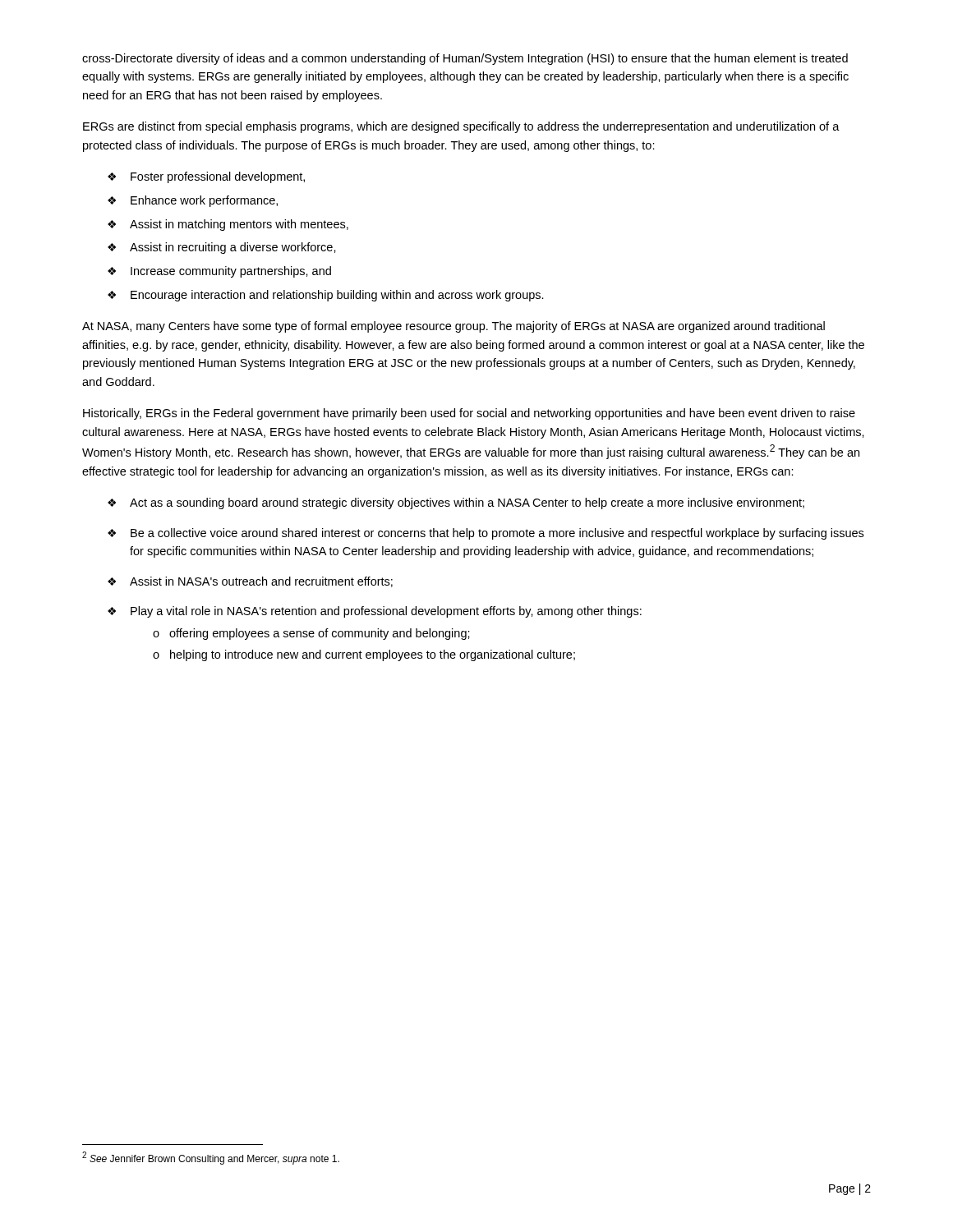Viewport: 953px width, 1232px height.
Task: Point to "❖ Increase community partnerships, and"
Action: (x=219, y=272)
